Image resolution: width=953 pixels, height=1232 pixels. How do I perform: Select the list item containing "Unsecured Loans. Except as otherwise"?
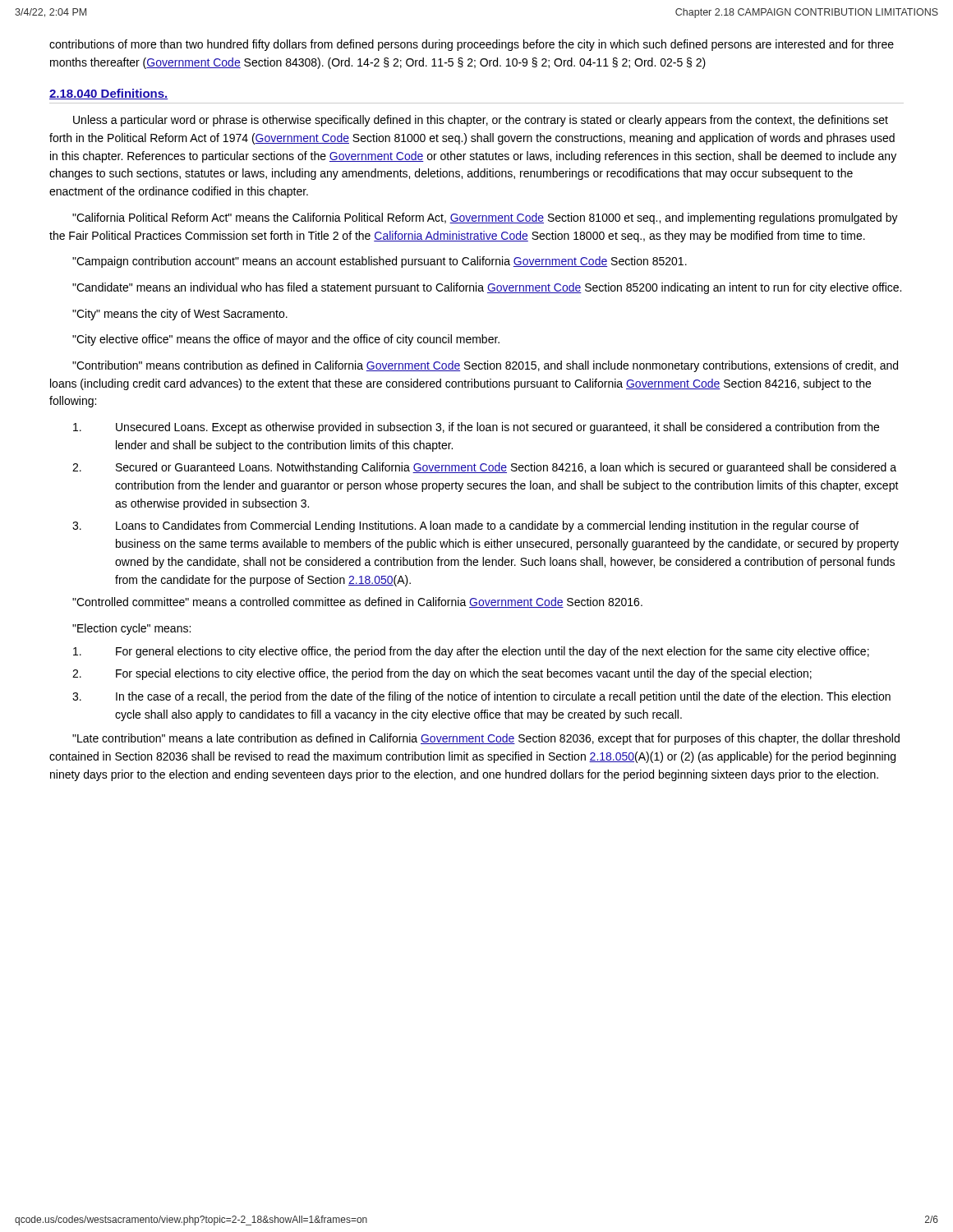[x=476, y=437]
